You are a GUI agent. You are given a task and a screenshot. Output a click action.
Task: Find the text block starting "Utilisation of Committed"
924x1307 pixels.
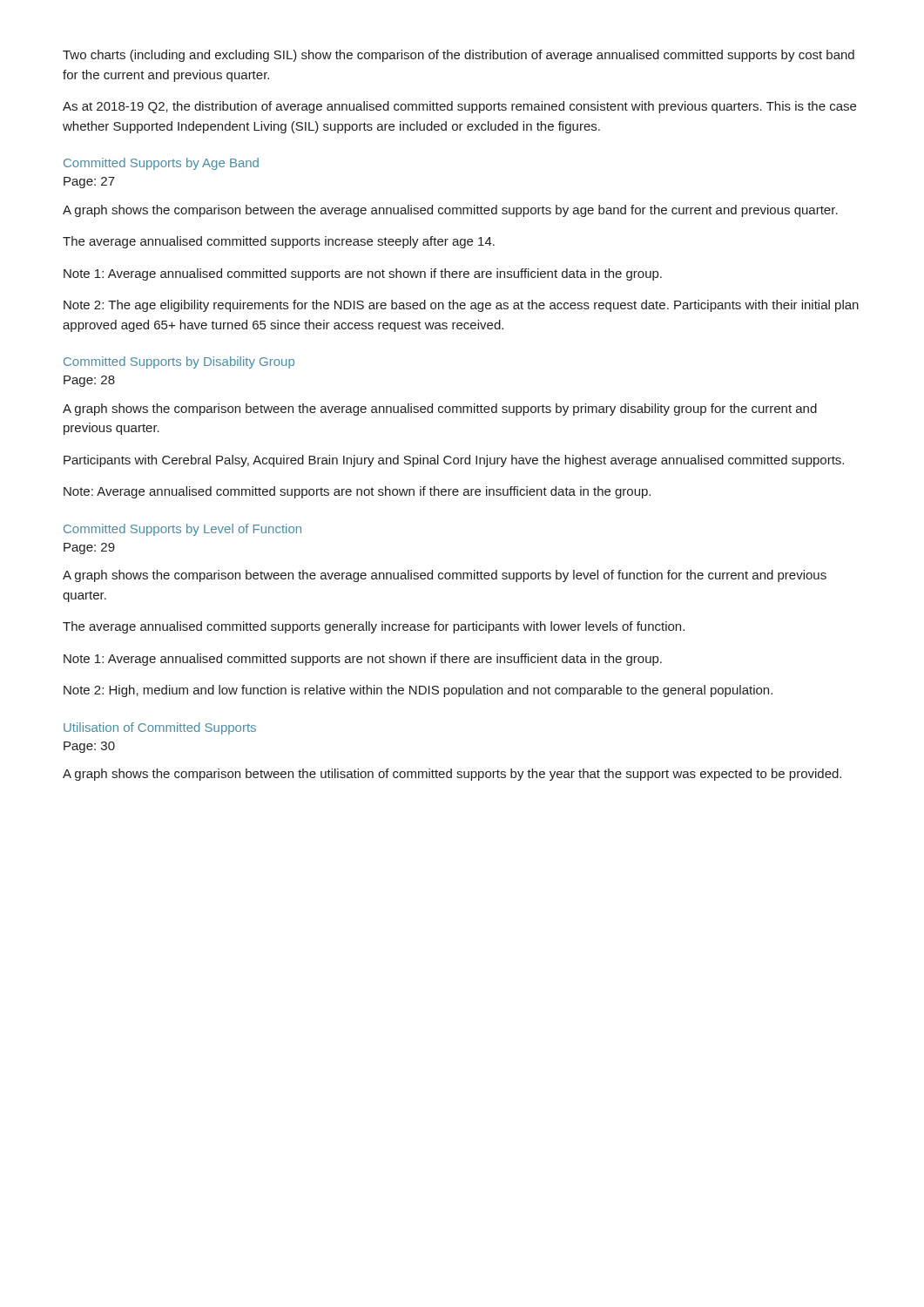160,727
